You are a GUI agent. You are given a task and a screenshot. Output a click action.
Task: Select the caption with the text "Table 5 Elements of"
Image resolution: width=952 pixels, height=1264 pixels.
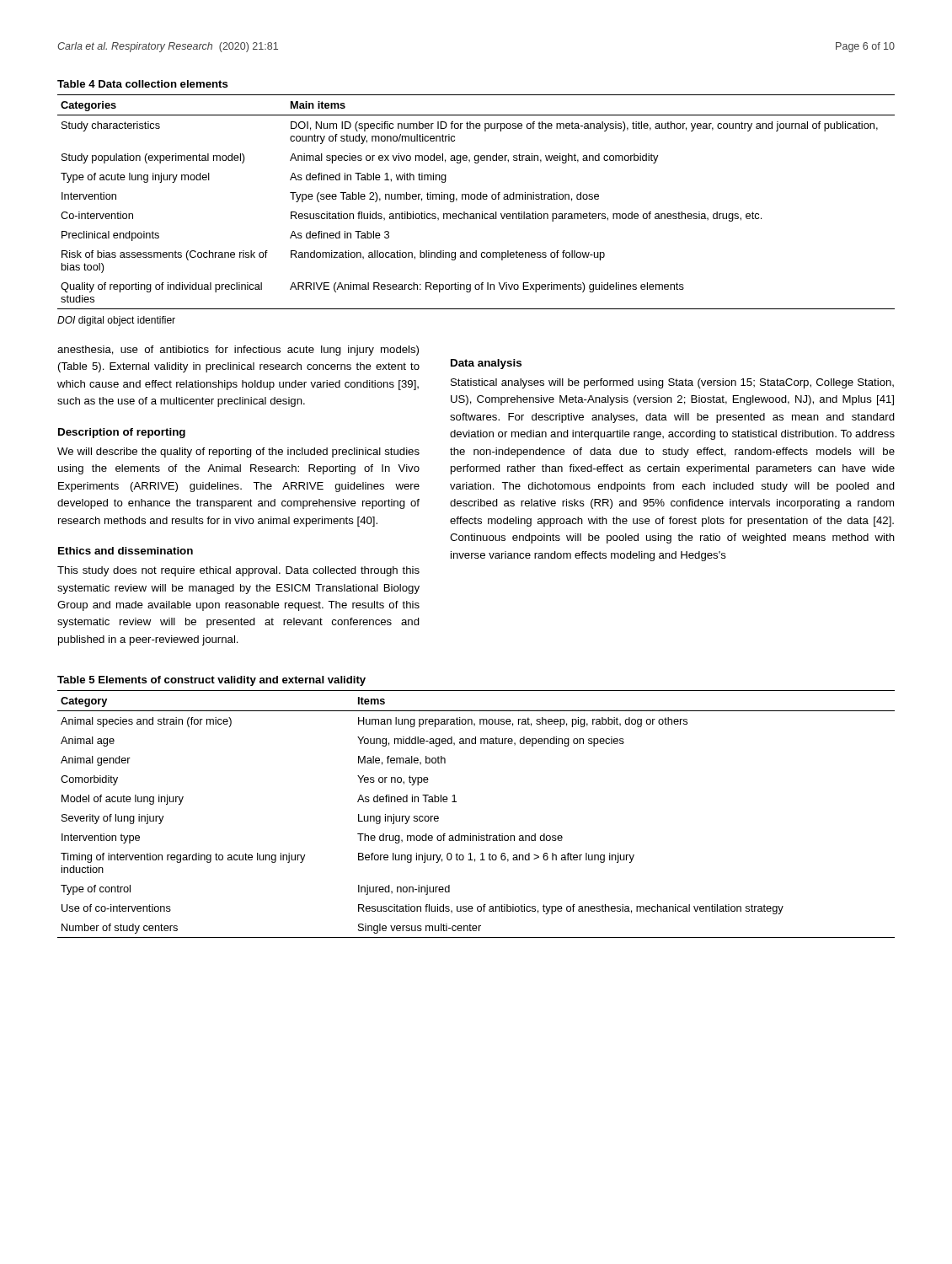[212, 680]
